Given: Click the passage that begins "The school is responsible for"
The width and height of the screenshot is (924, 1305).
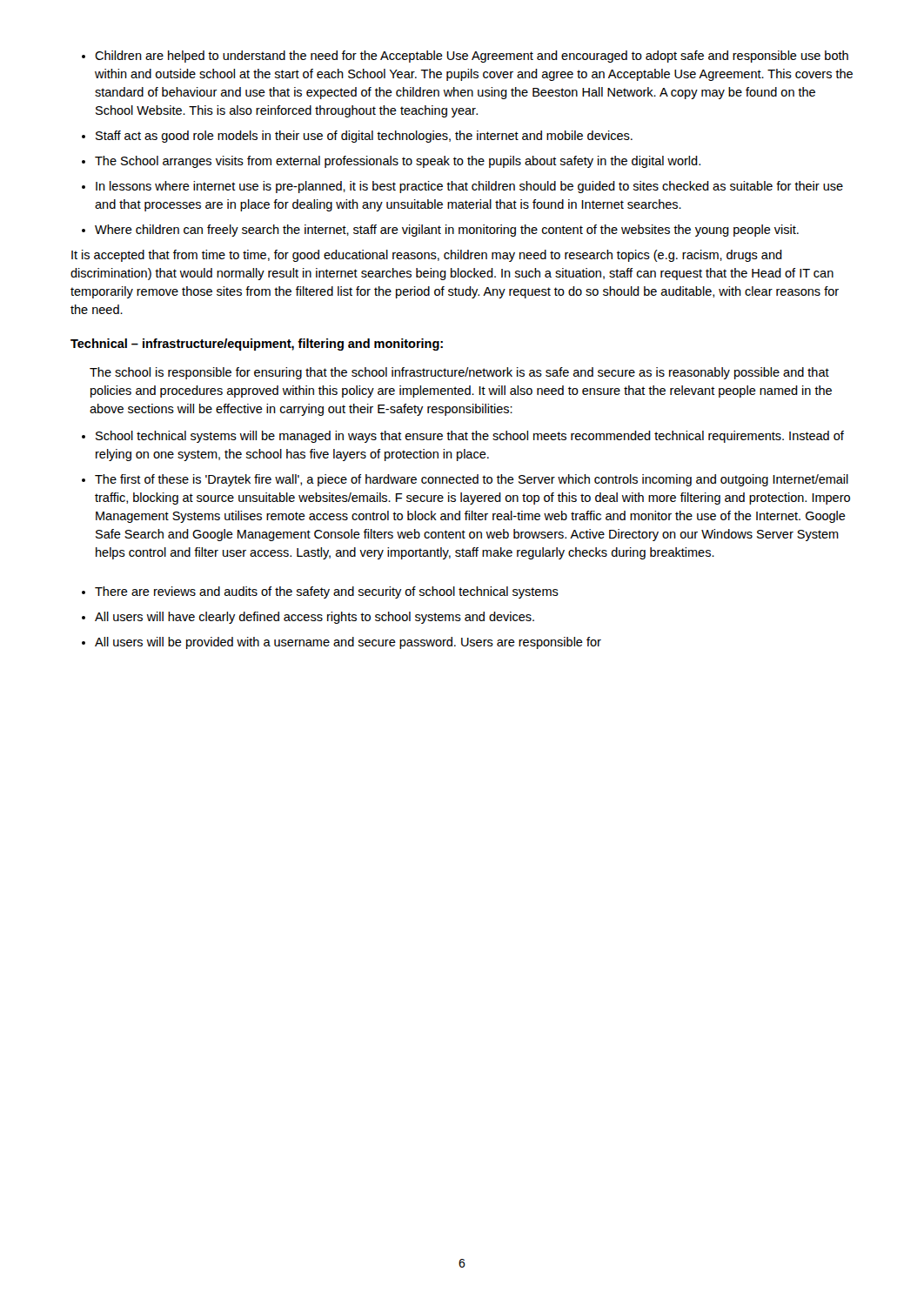Looking at the screenshot, I should (472, 391).
